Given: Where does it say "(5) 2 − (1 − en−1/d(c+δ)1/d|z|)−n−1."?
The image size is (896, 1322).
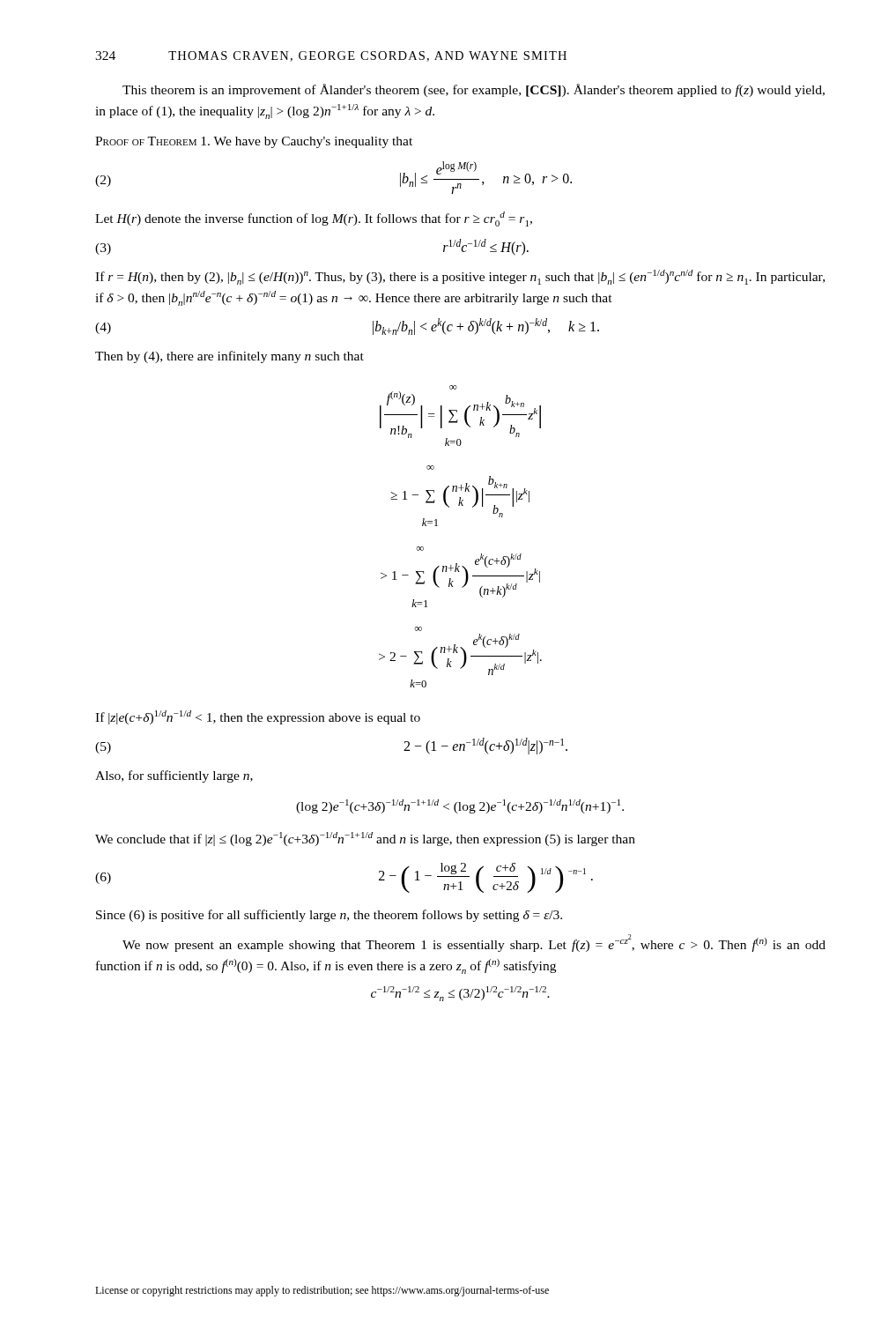Looking at the screenshot, I should tap(460, 746).
